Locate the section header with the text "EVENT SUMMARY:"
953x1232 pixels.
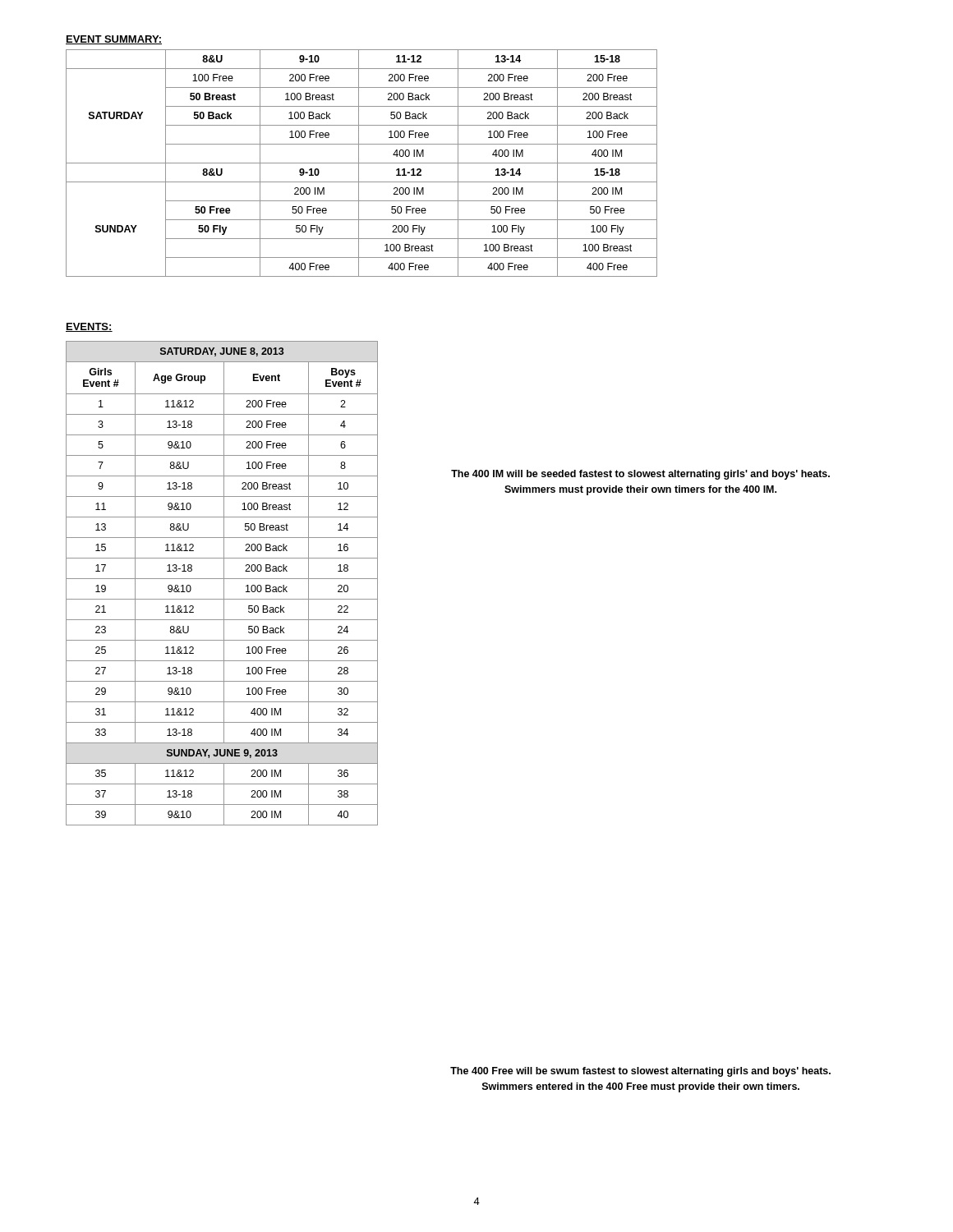(x=114, y=39)
